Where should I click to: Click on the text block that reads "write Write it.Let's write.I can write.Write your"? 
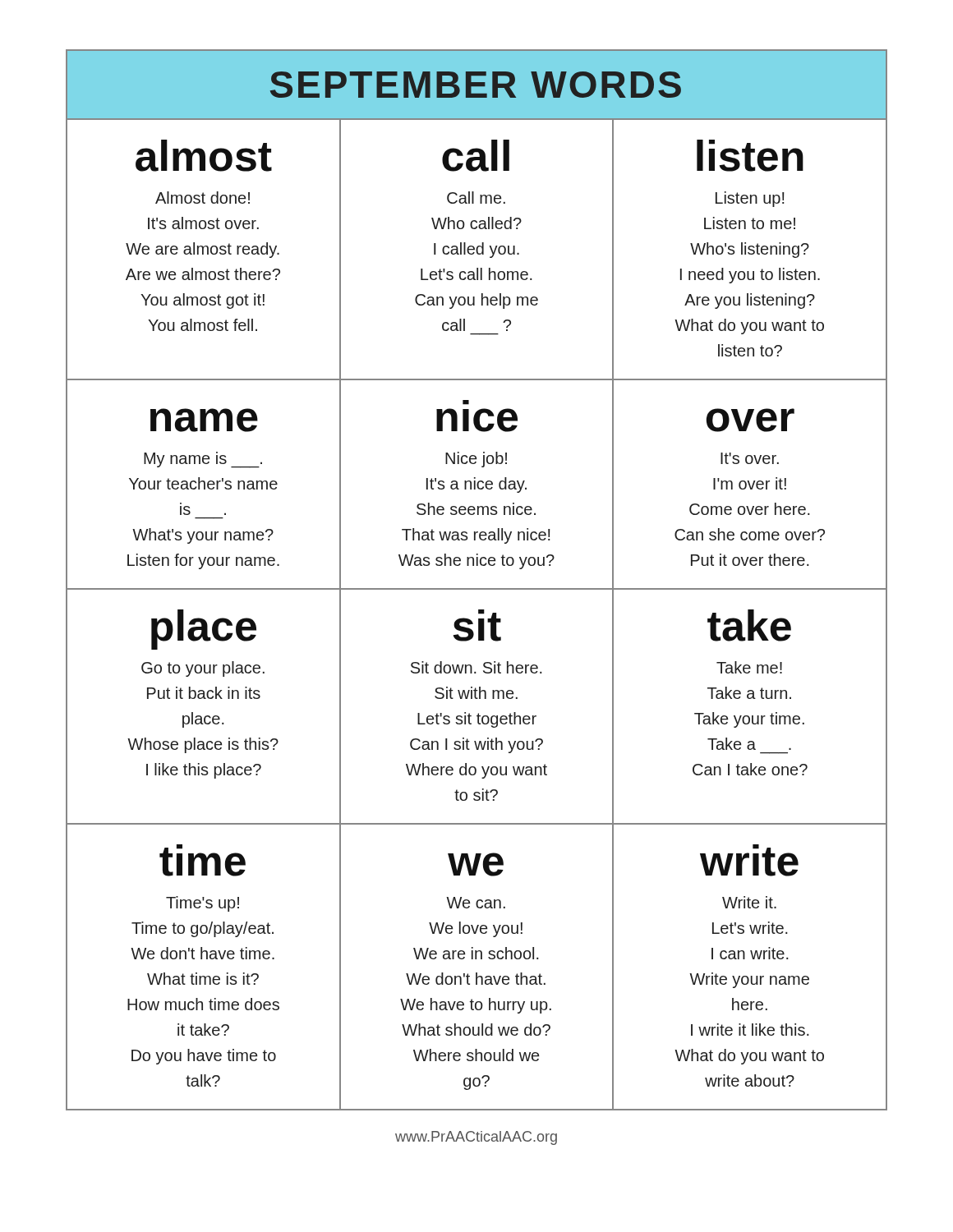point(750,965)
